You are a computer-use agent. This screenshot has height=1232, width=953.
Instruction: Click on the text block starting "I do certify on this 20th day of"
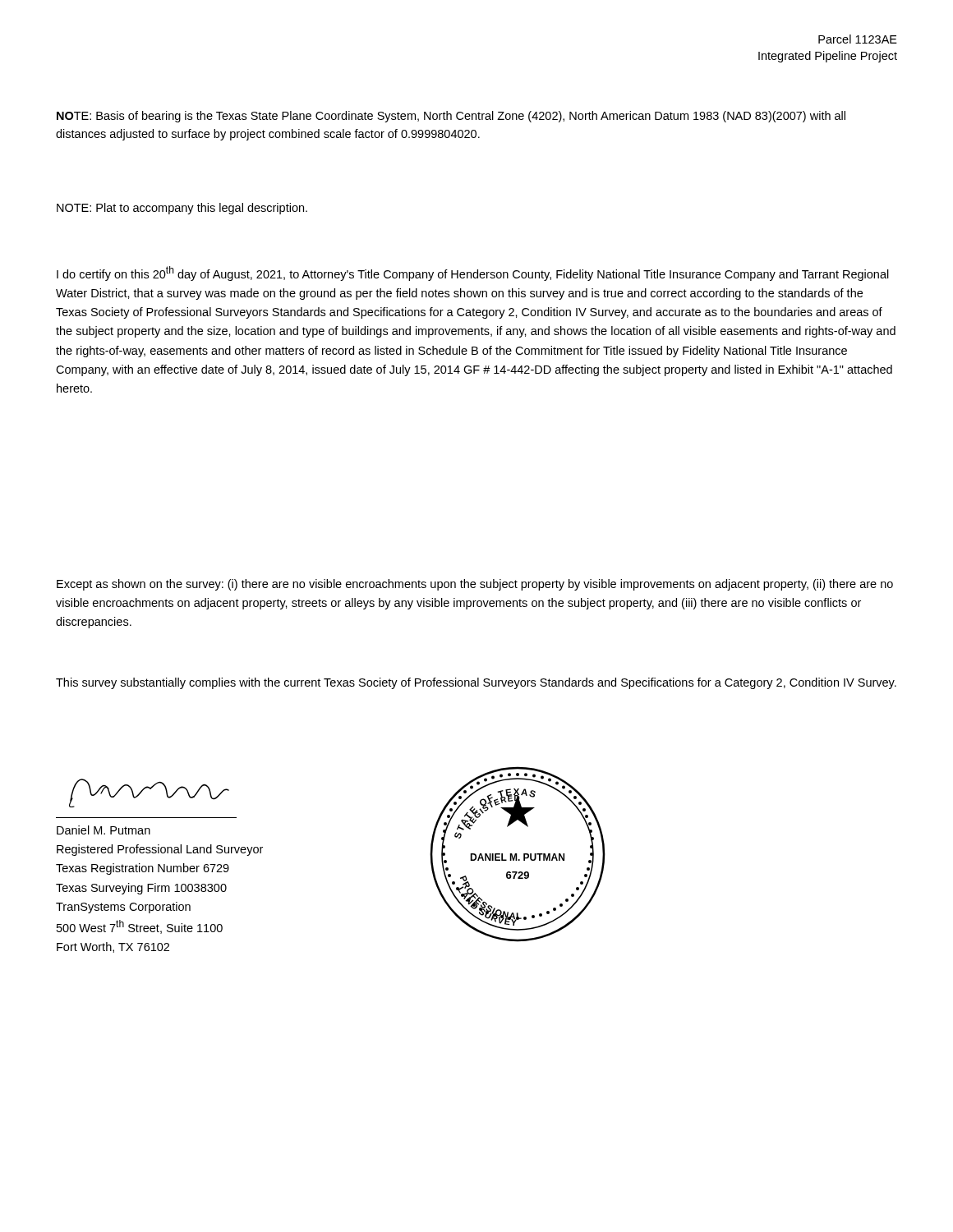[x=476, y=330]
